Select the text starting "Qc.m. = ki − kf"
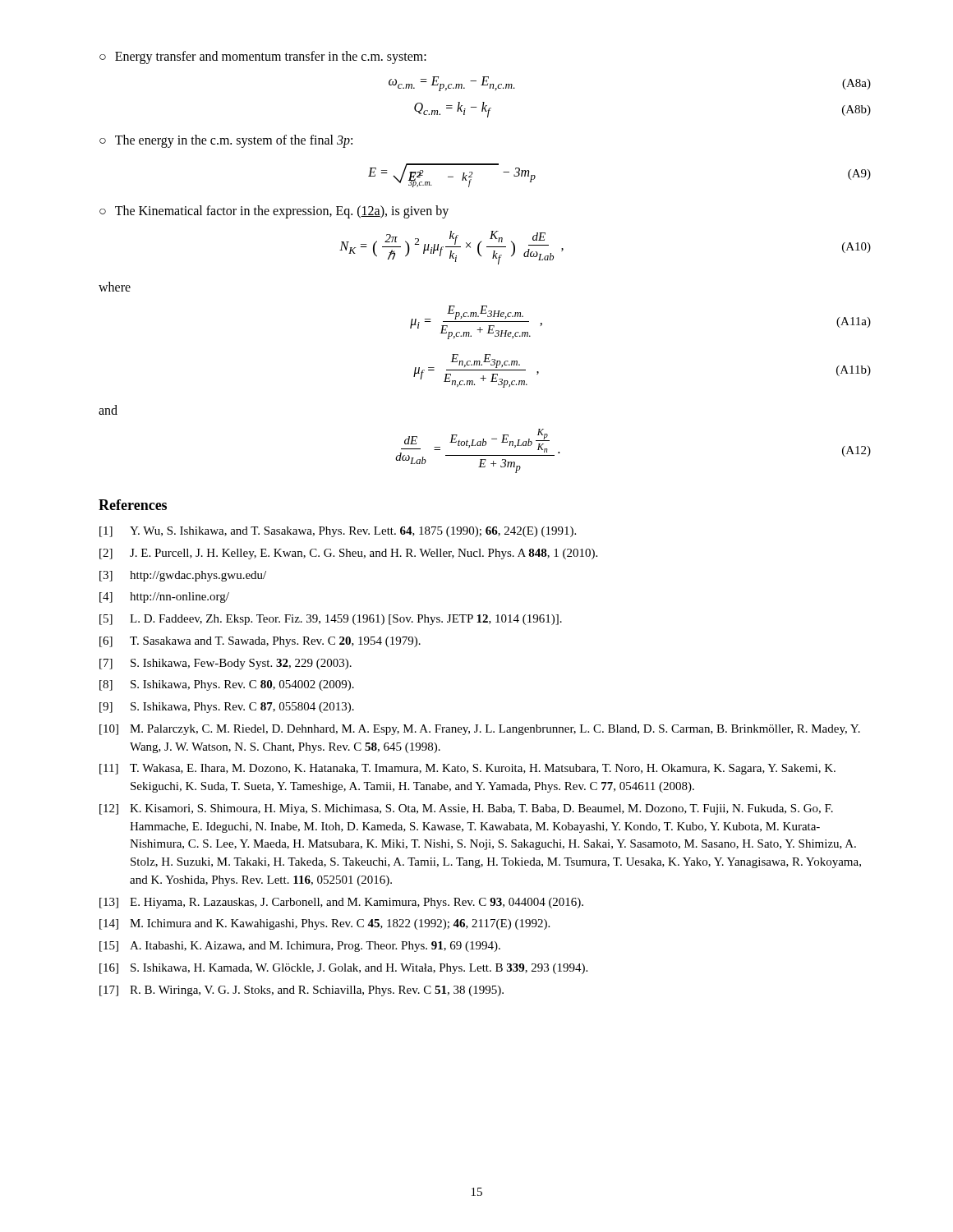953x1232 pixels. (485, 109)
